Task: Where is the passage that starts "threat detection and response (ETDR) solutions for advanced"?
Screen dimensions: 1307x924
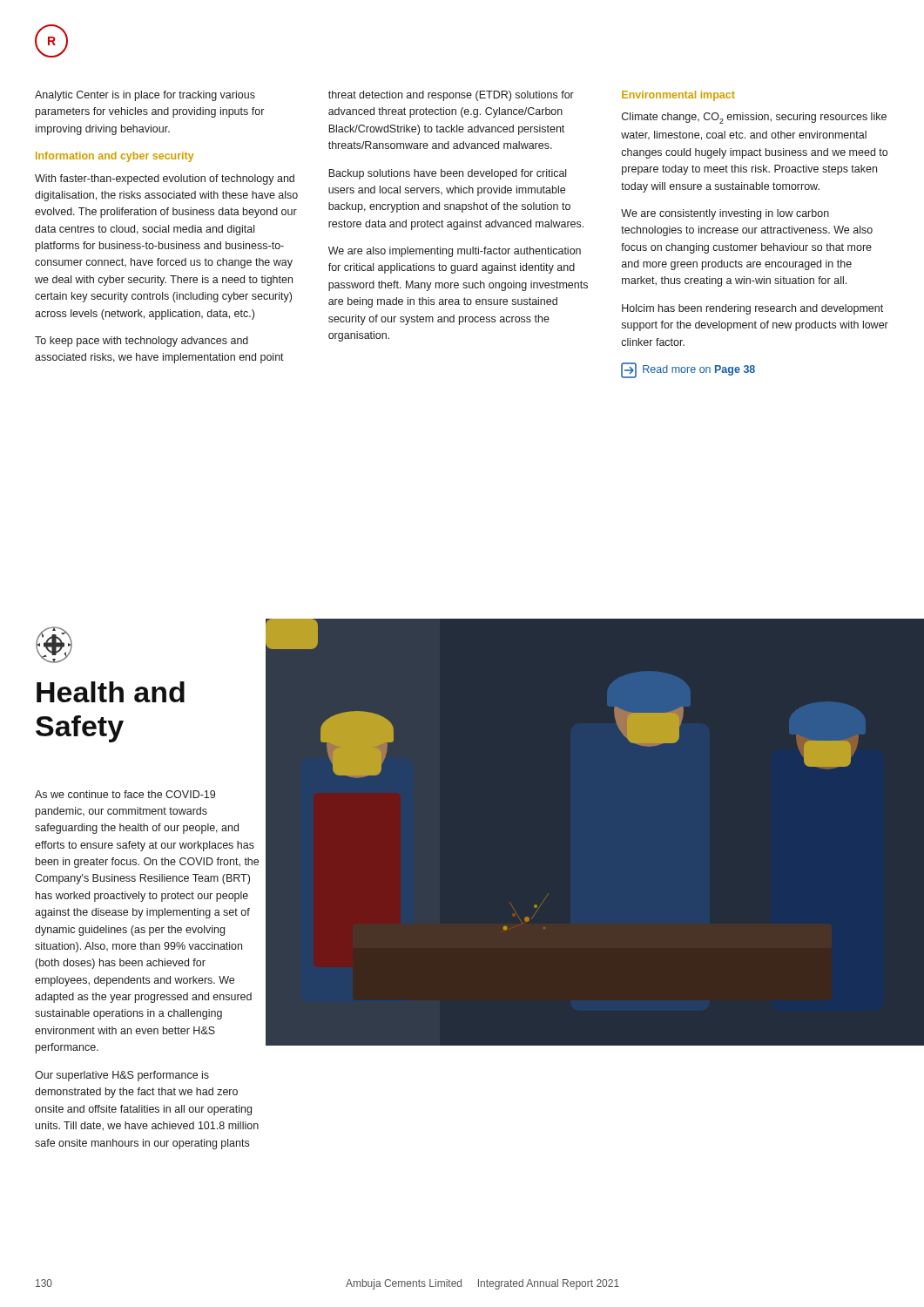Action: (462, 216)
